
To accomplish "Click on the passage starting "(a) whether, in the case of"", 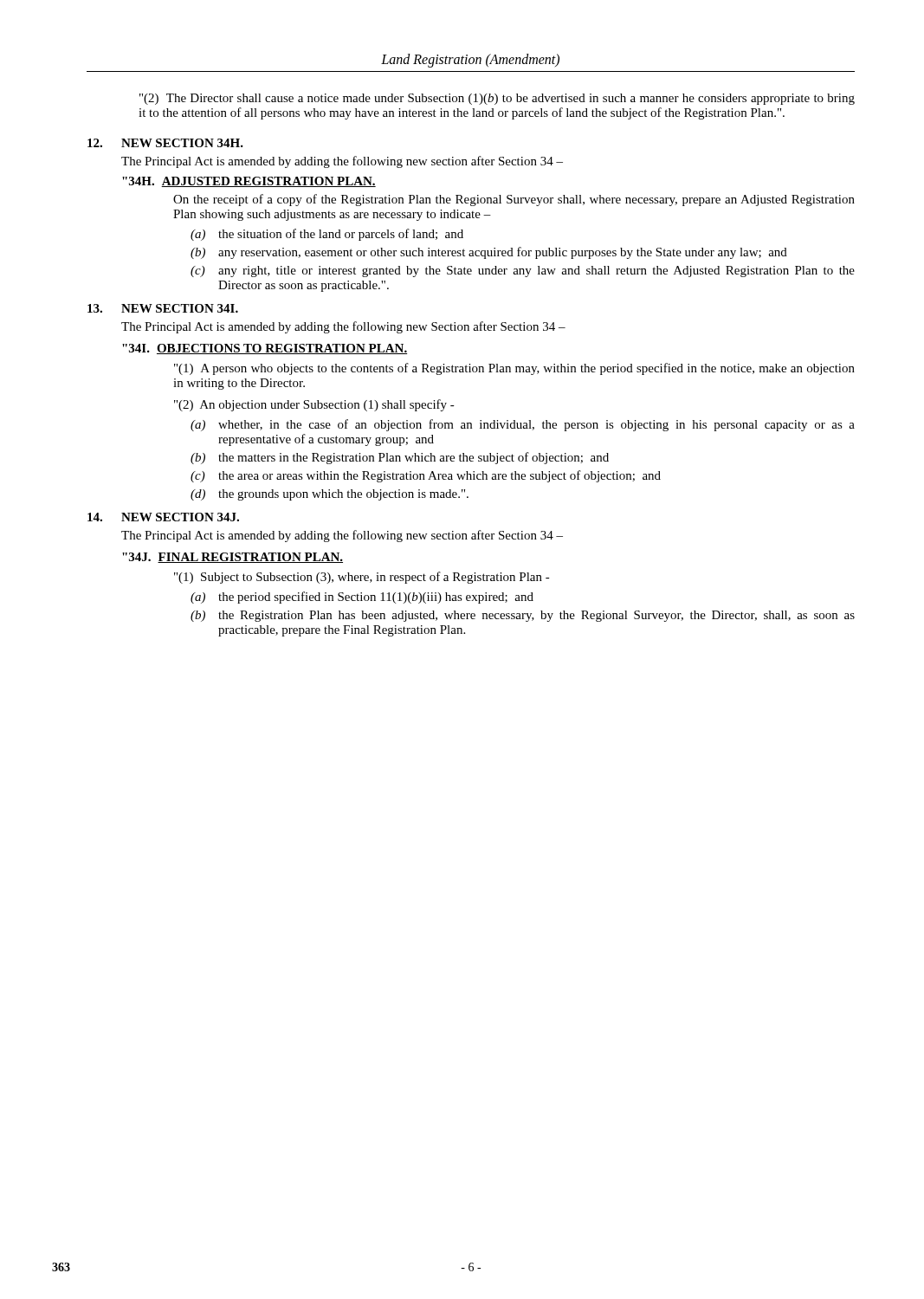I will coord(523,432).
